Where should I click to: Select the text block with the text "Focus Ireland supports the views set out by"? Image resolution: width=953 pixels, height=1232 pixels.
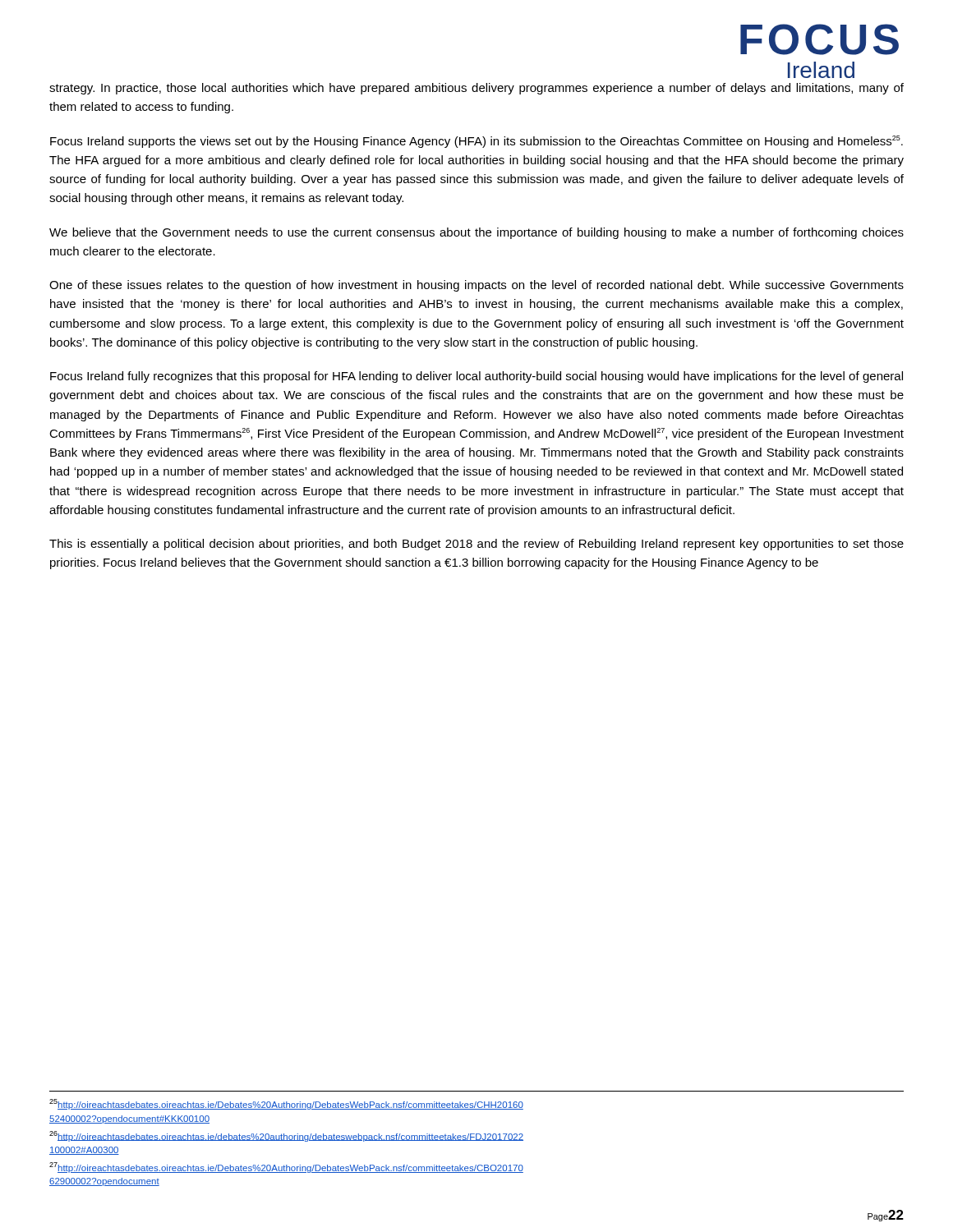(476, 169)
